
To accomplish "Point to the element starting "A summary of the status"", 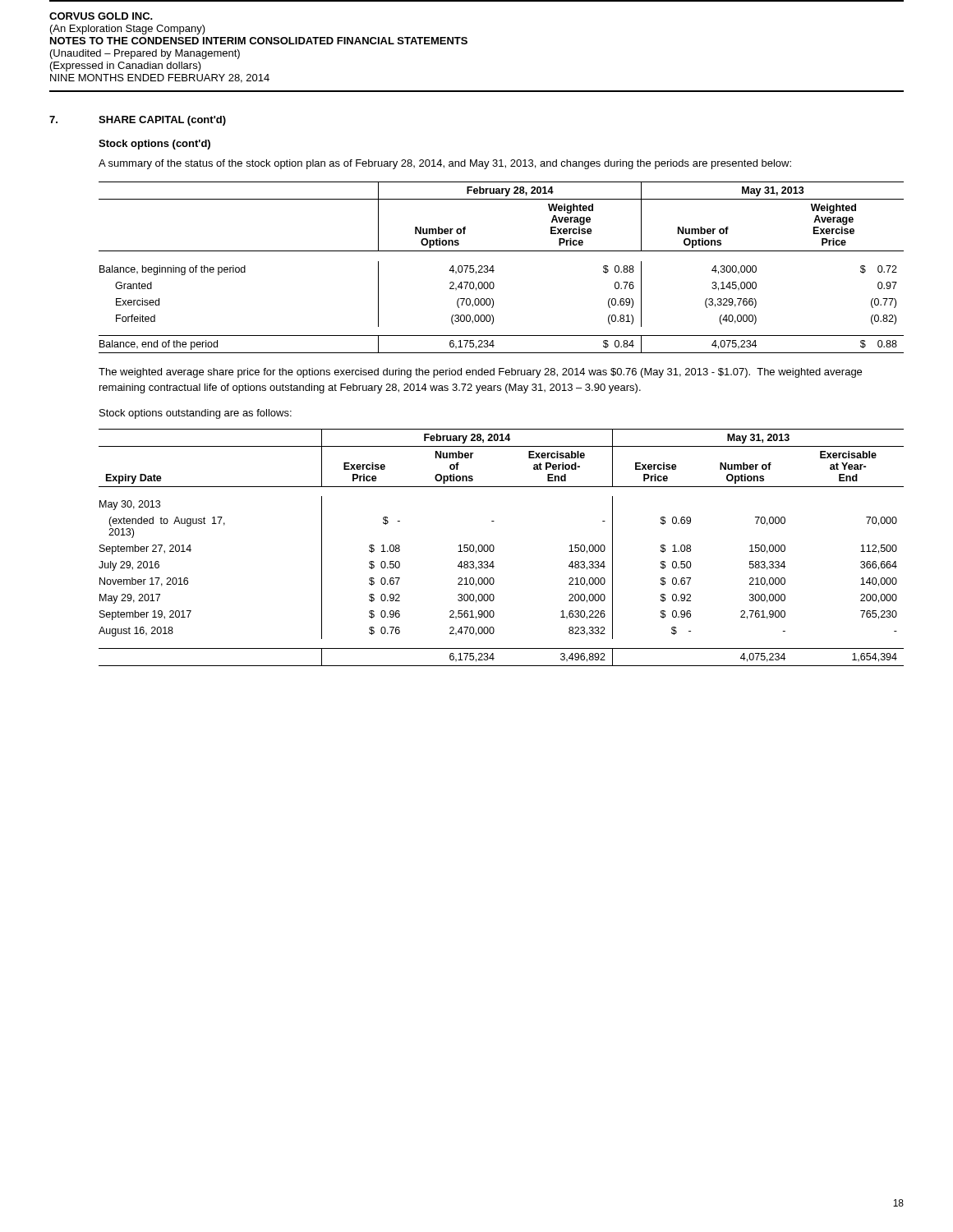I will click(x=445, y=163).
